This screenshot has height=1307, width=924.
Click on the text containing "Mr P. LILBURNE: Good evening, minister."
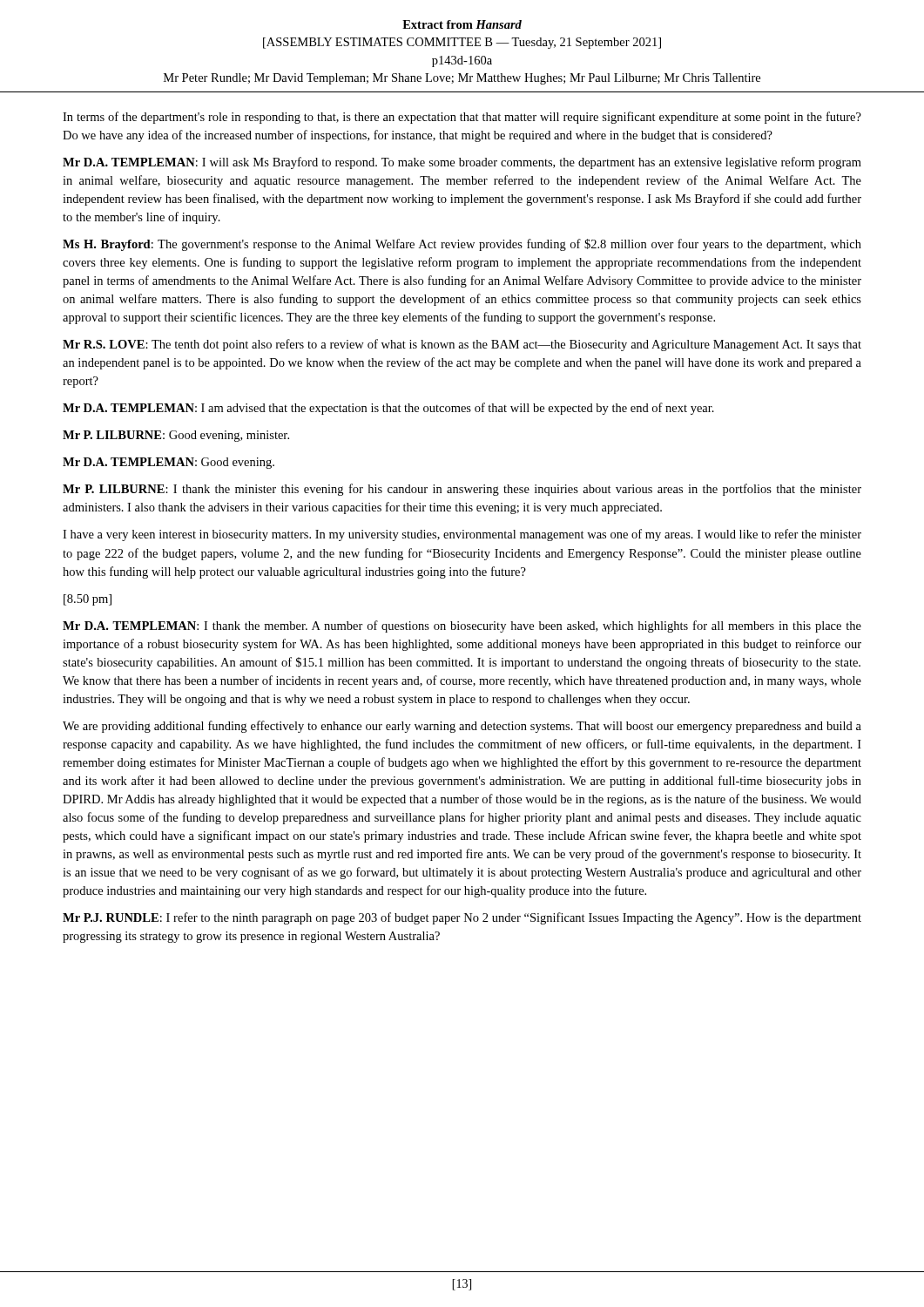(176, 436)
